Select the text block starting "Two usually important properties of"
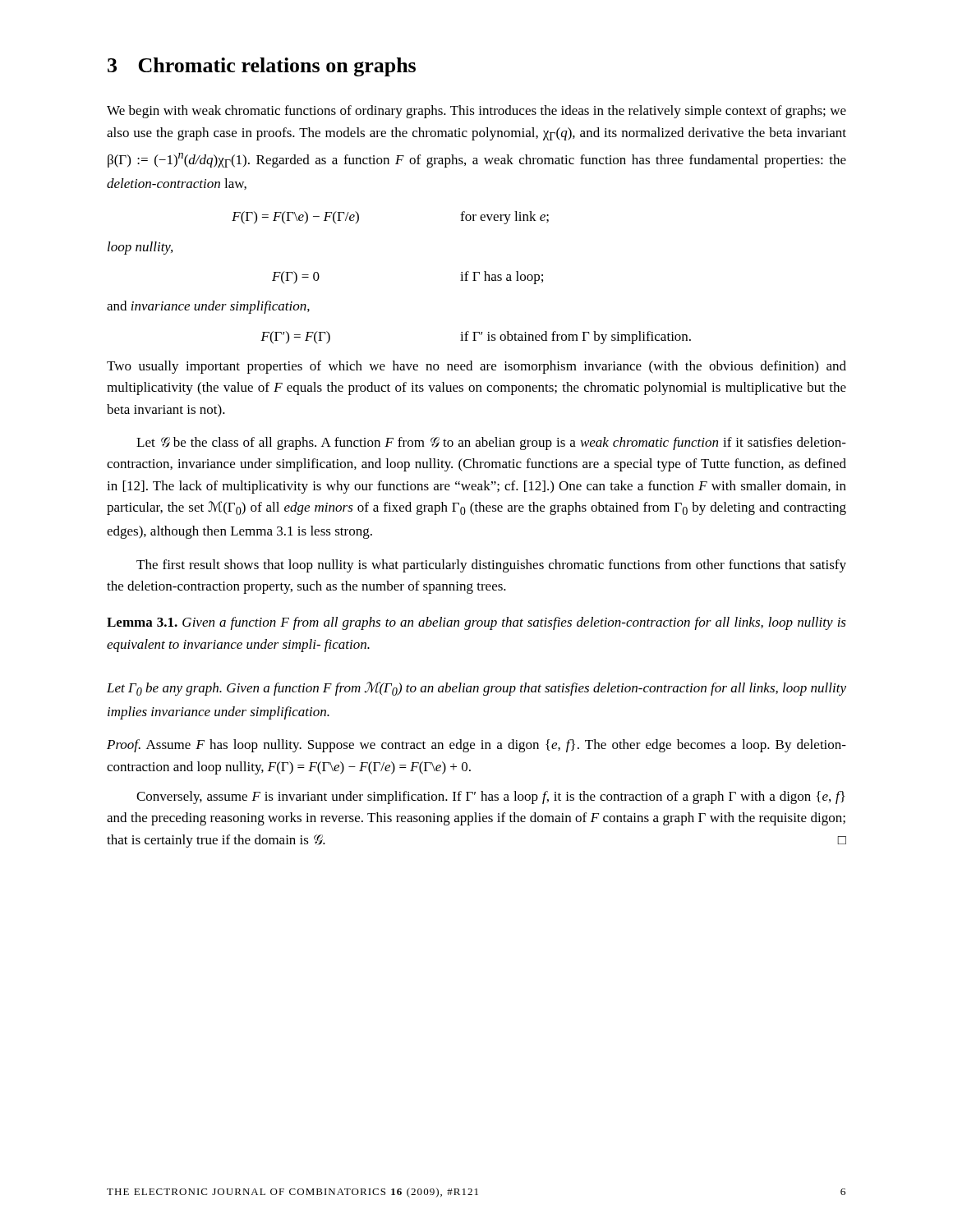The width and height of the screenshot is (953, 1232). tap(476, 388)
